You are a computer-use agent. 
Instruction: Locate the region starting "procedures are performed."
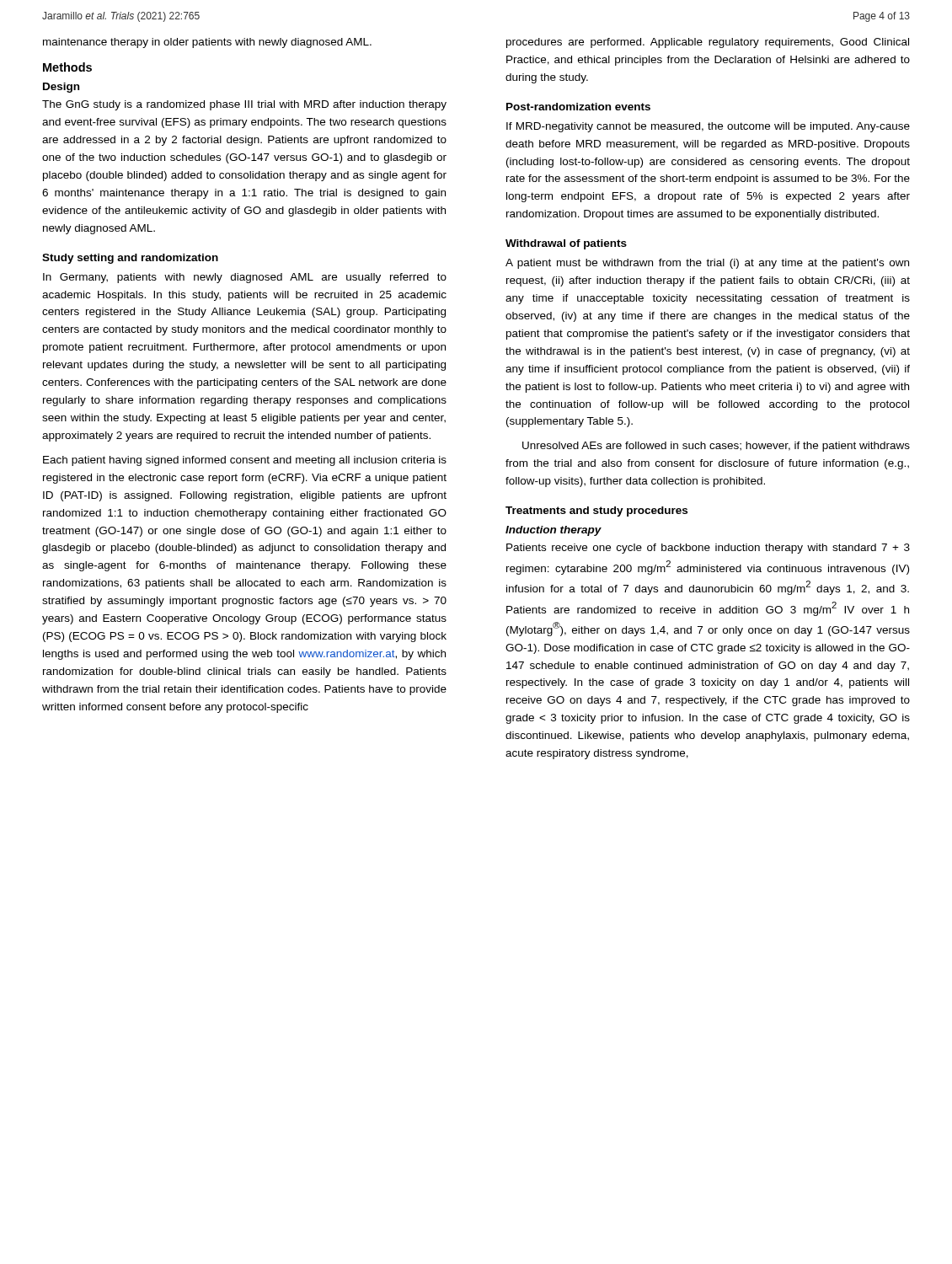[x=708, y=59]
